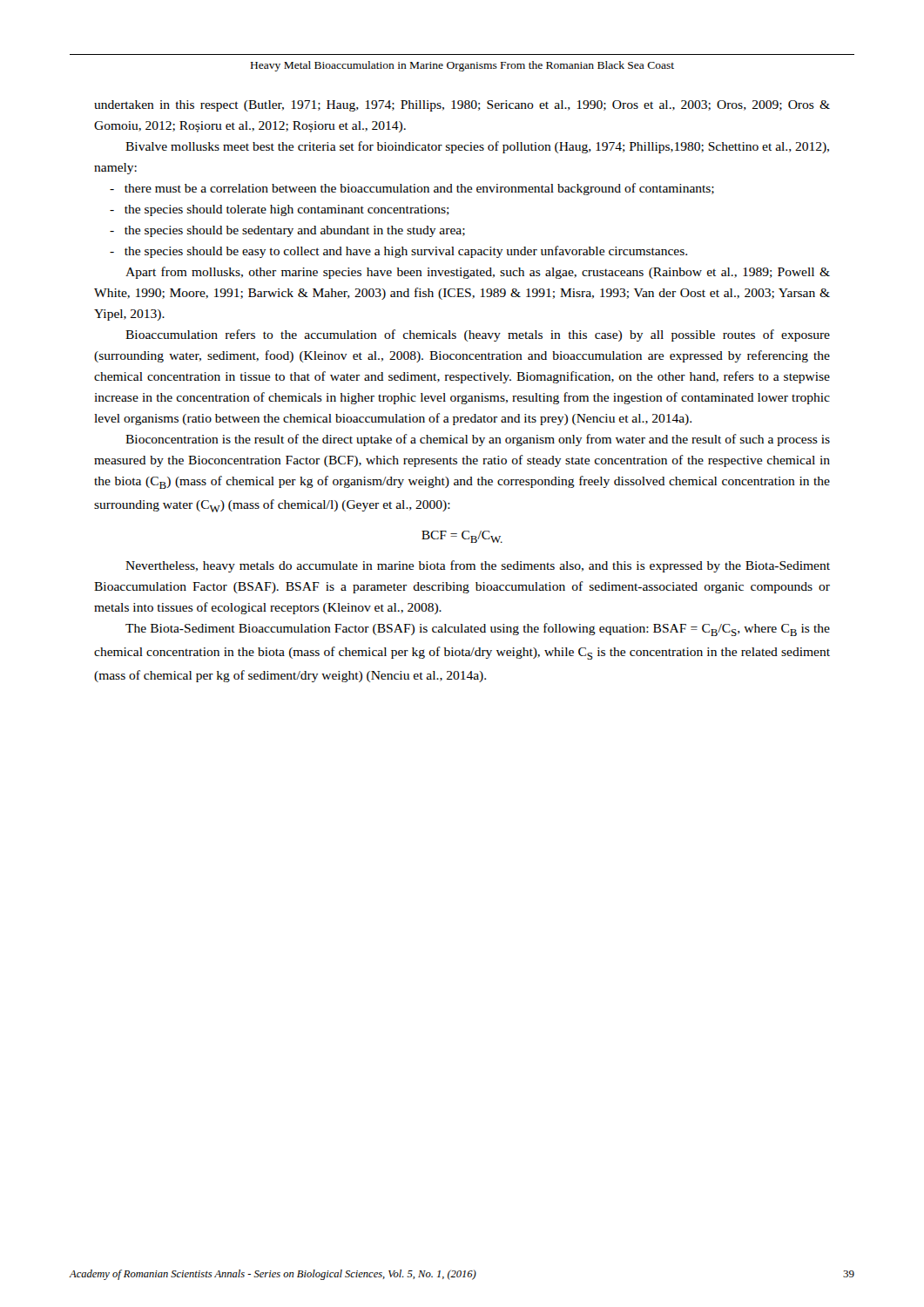Viewport: 924px width, 1307px height.
Task: Select the text starting "- there must be a"
Action: (x=462, y=188)
